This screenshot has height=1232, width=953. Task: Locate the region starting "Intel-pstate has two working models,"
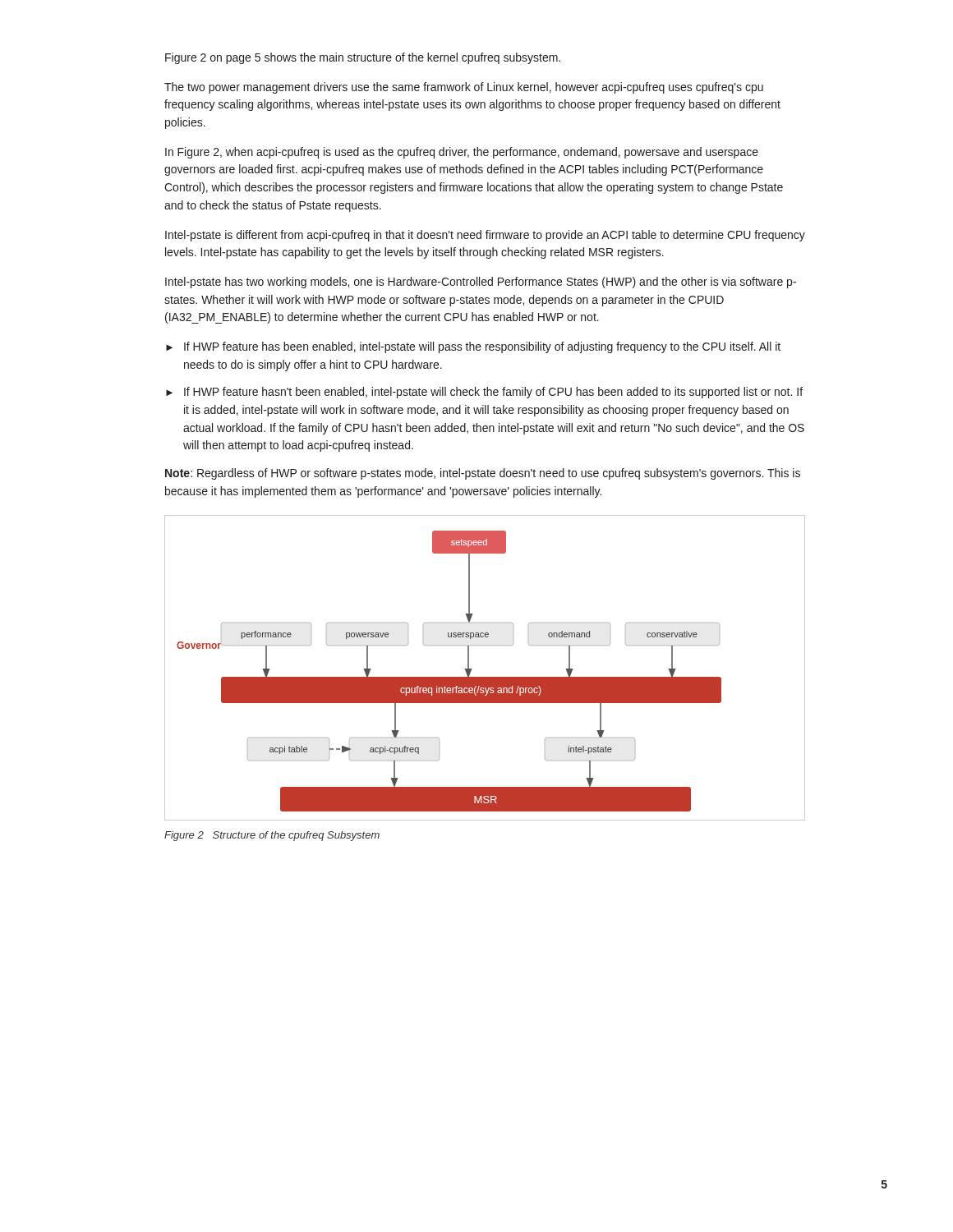(x=480, y=299)
